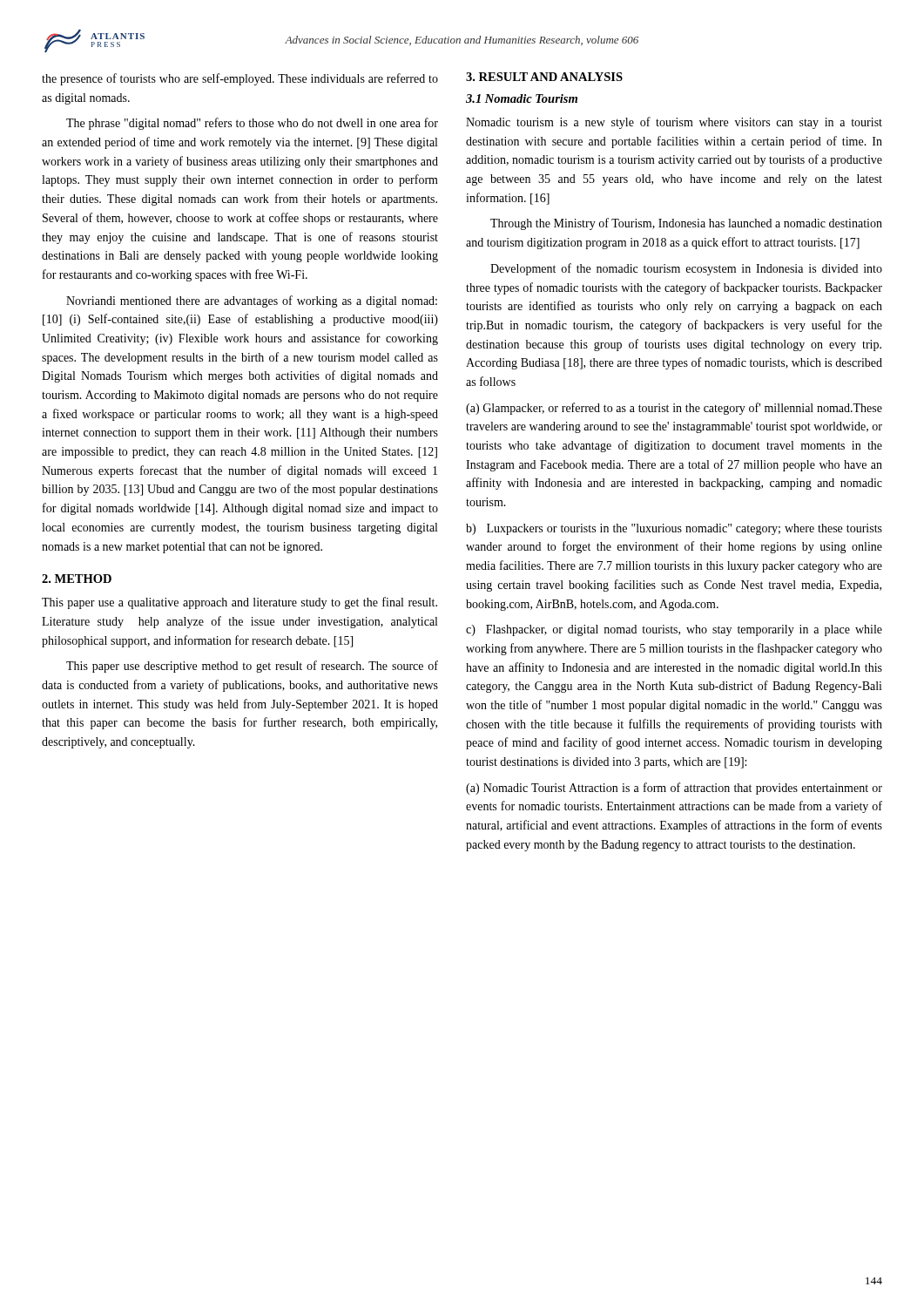Locate the element starting "Nomadic tourism is a new style"
This screenshot has width=924, height=1307.
674,484
